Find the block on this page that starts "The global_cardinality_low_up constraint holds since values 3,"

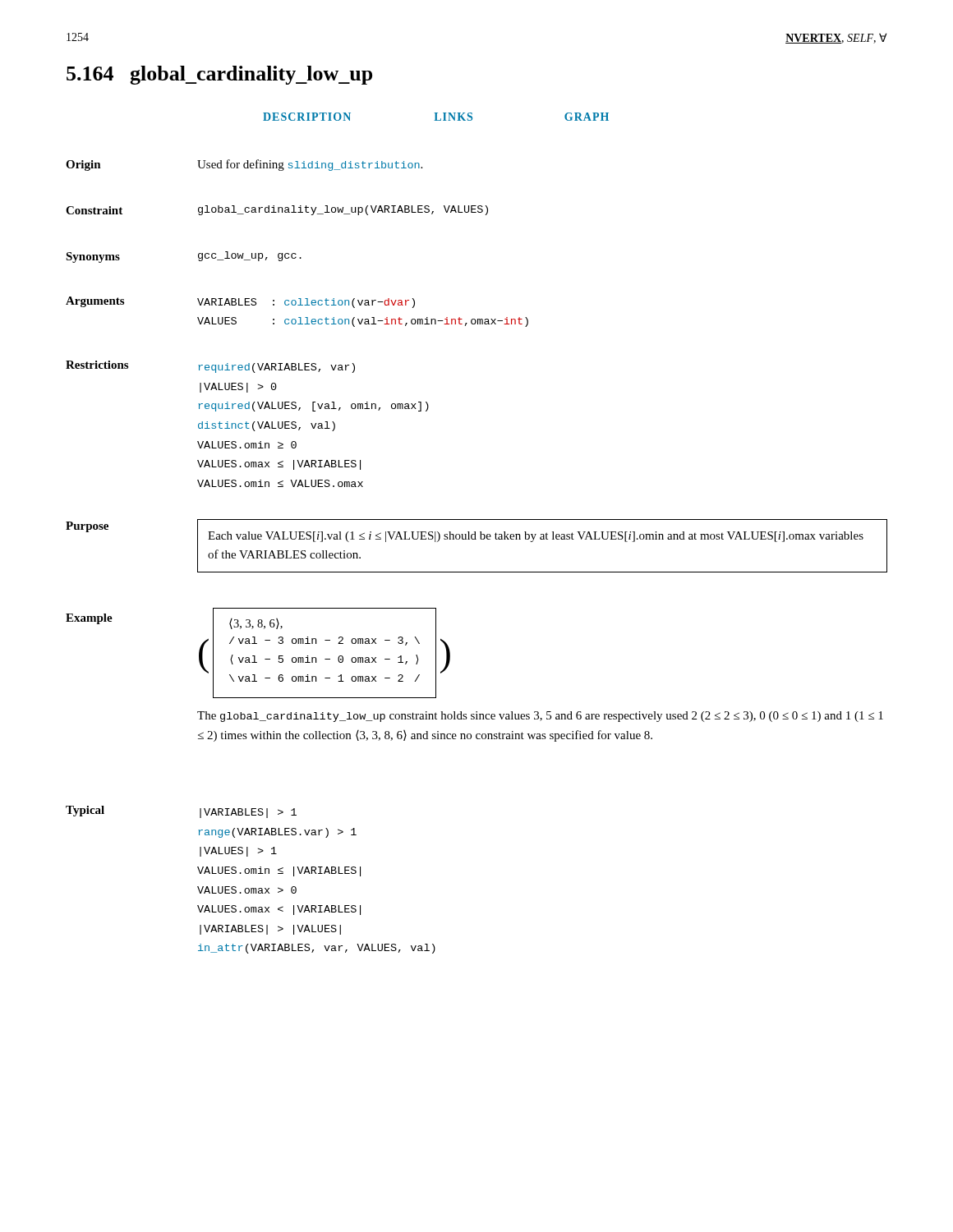pyautogui.click(x=540, y=725)
